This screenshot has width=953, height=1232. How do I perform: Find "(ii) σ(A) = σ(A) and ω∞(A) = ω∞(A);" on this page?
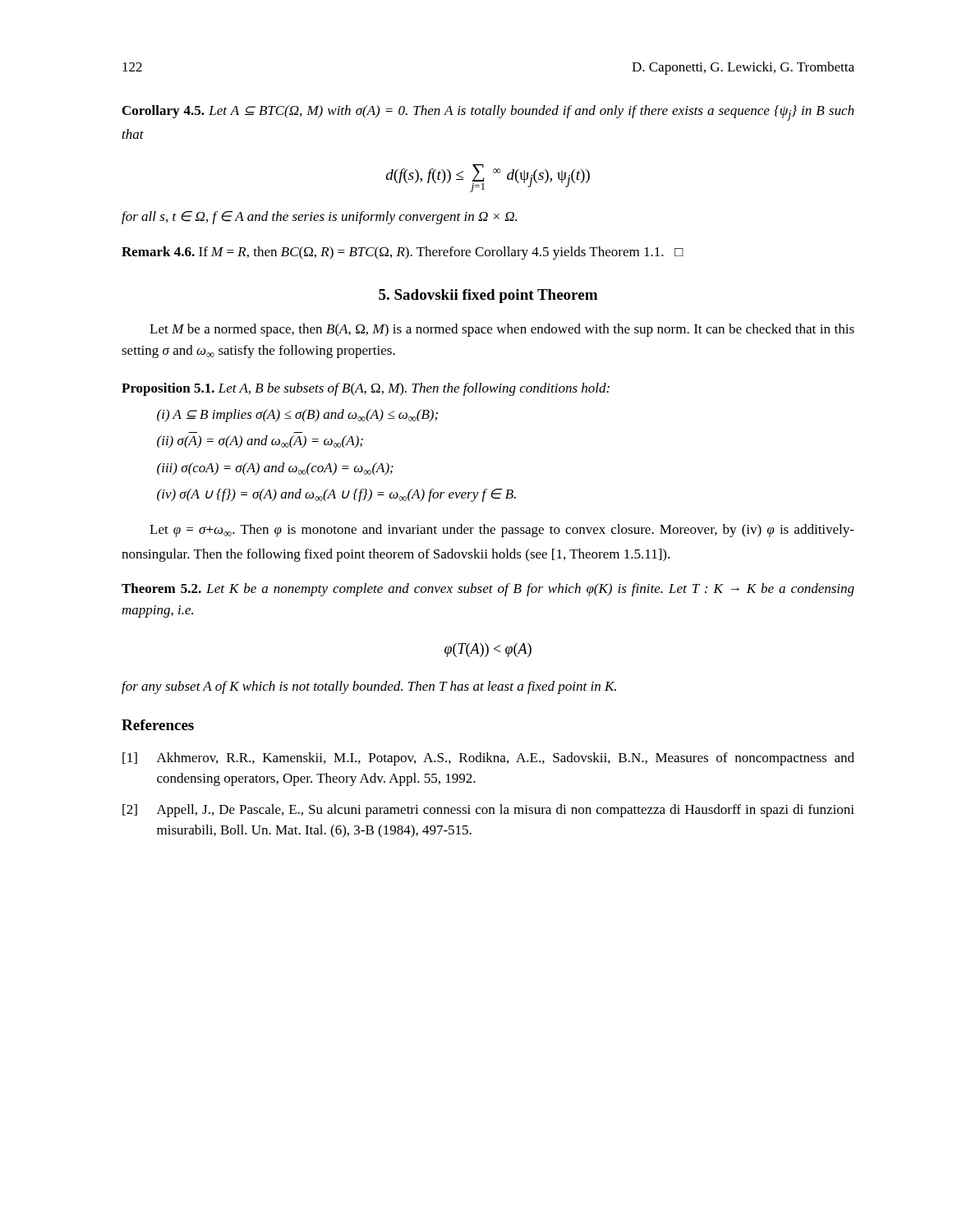pyautogui.click(x=260, y=442)
